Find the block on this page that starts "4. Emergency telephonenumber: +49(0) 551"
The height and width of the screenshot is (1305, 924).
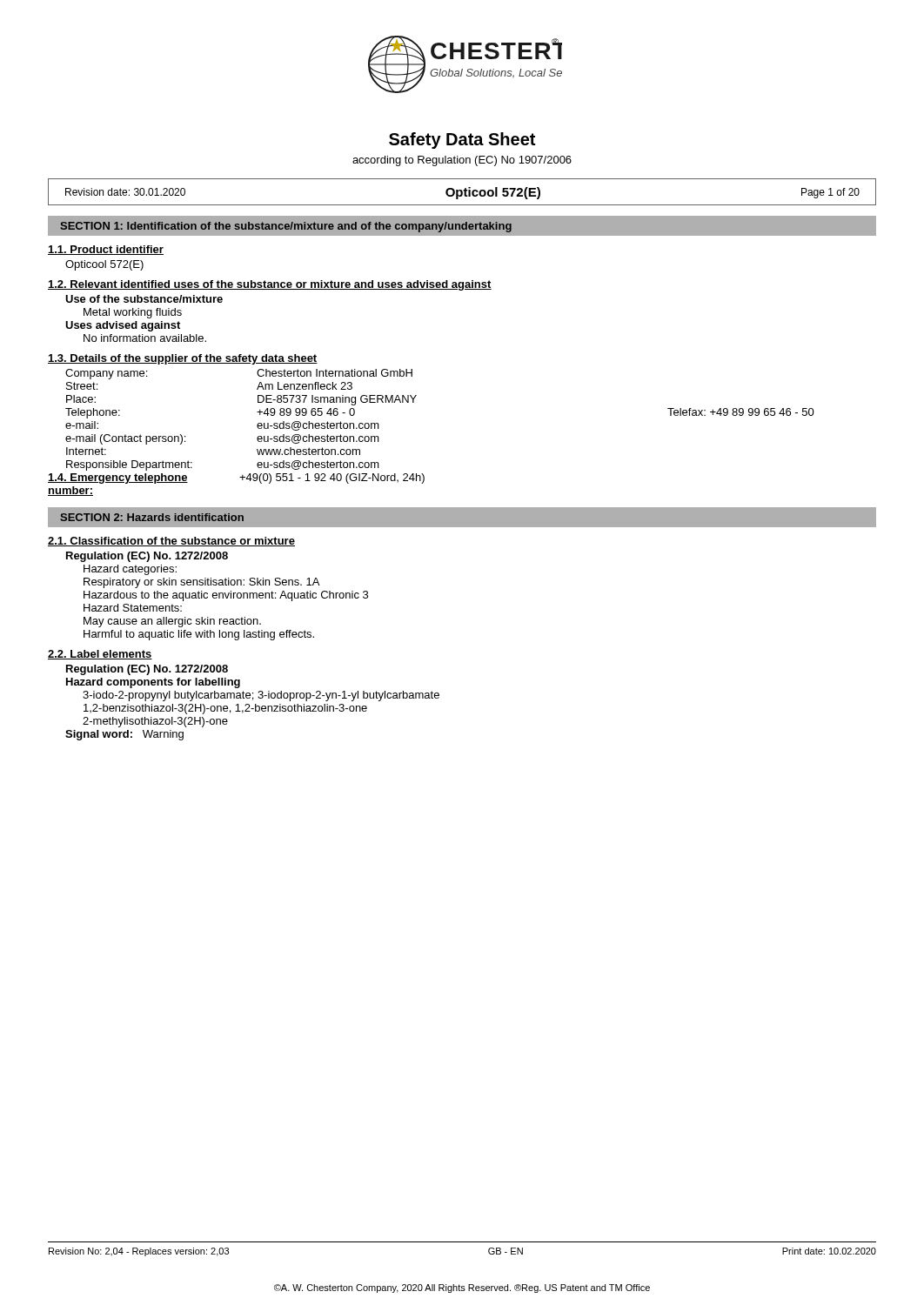236,478
